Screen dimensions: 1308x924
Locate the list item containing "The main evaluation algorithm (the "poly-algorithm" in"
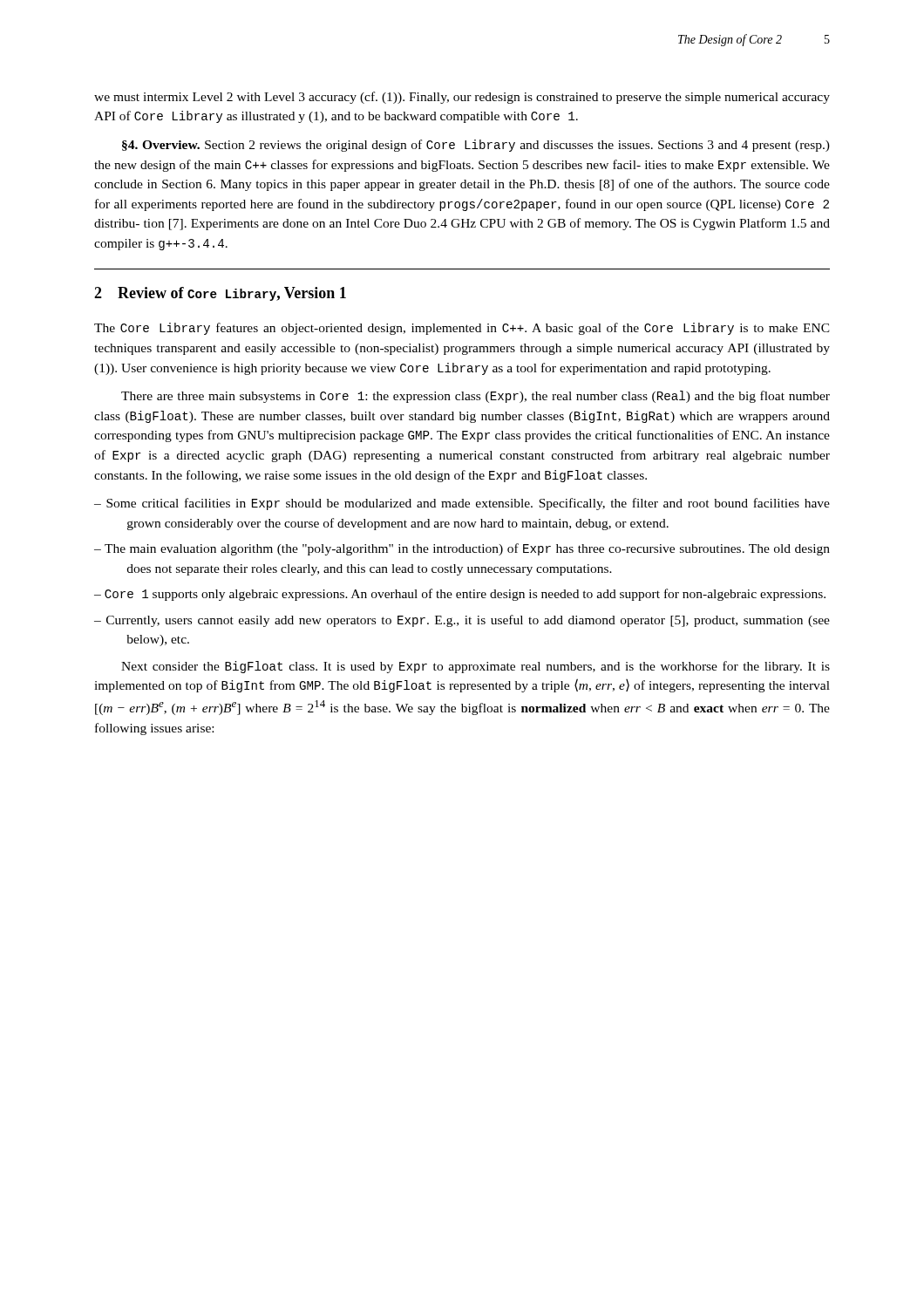pyautogui.click(x=462, y=559)
